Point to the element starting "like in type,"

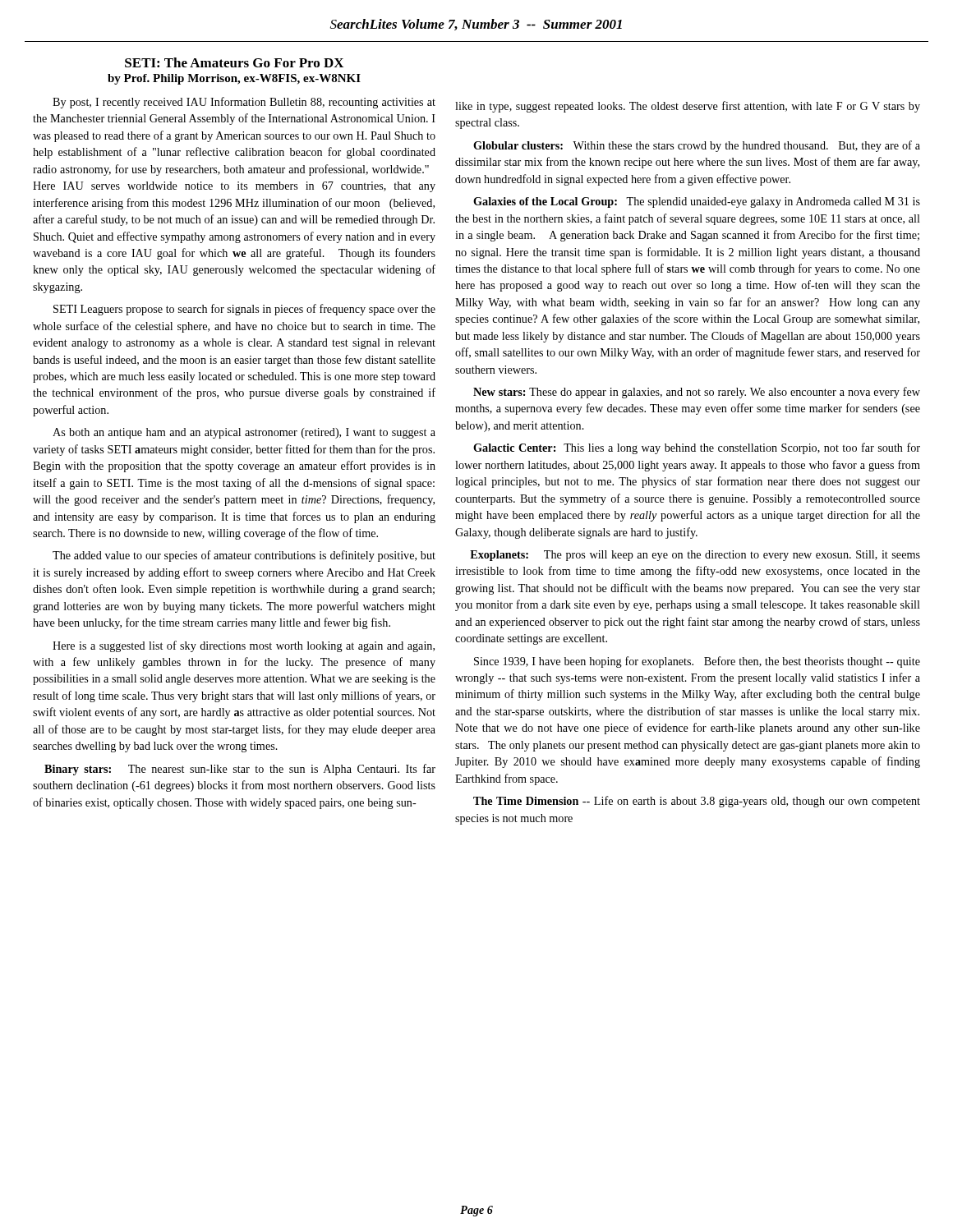pos(688,115)
